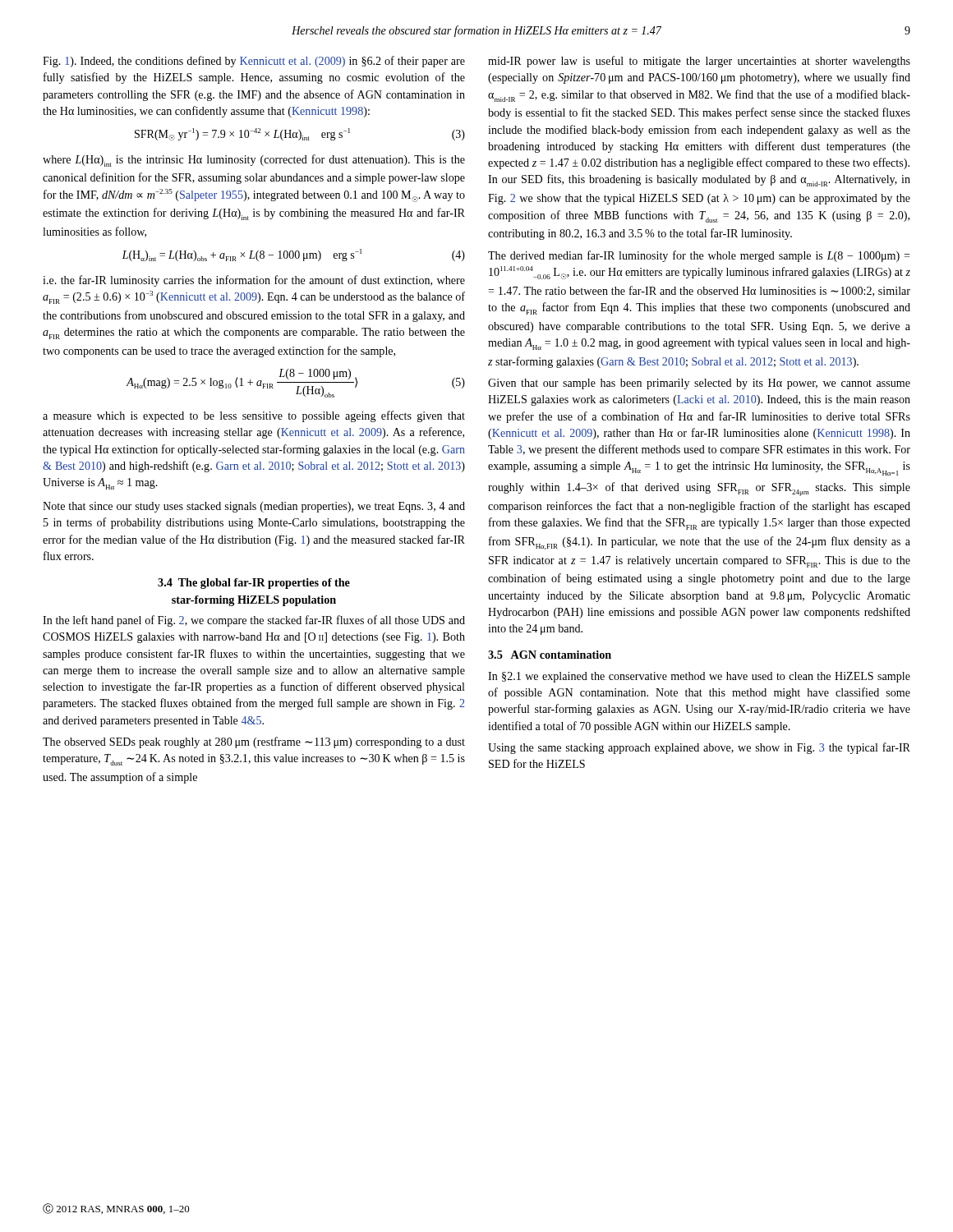
Task: Find the block on this page that starts "Fig. 1). Indeed, the conditions defined by Kennicutt"
Action: pyautogui.click(x=254, y=86)
